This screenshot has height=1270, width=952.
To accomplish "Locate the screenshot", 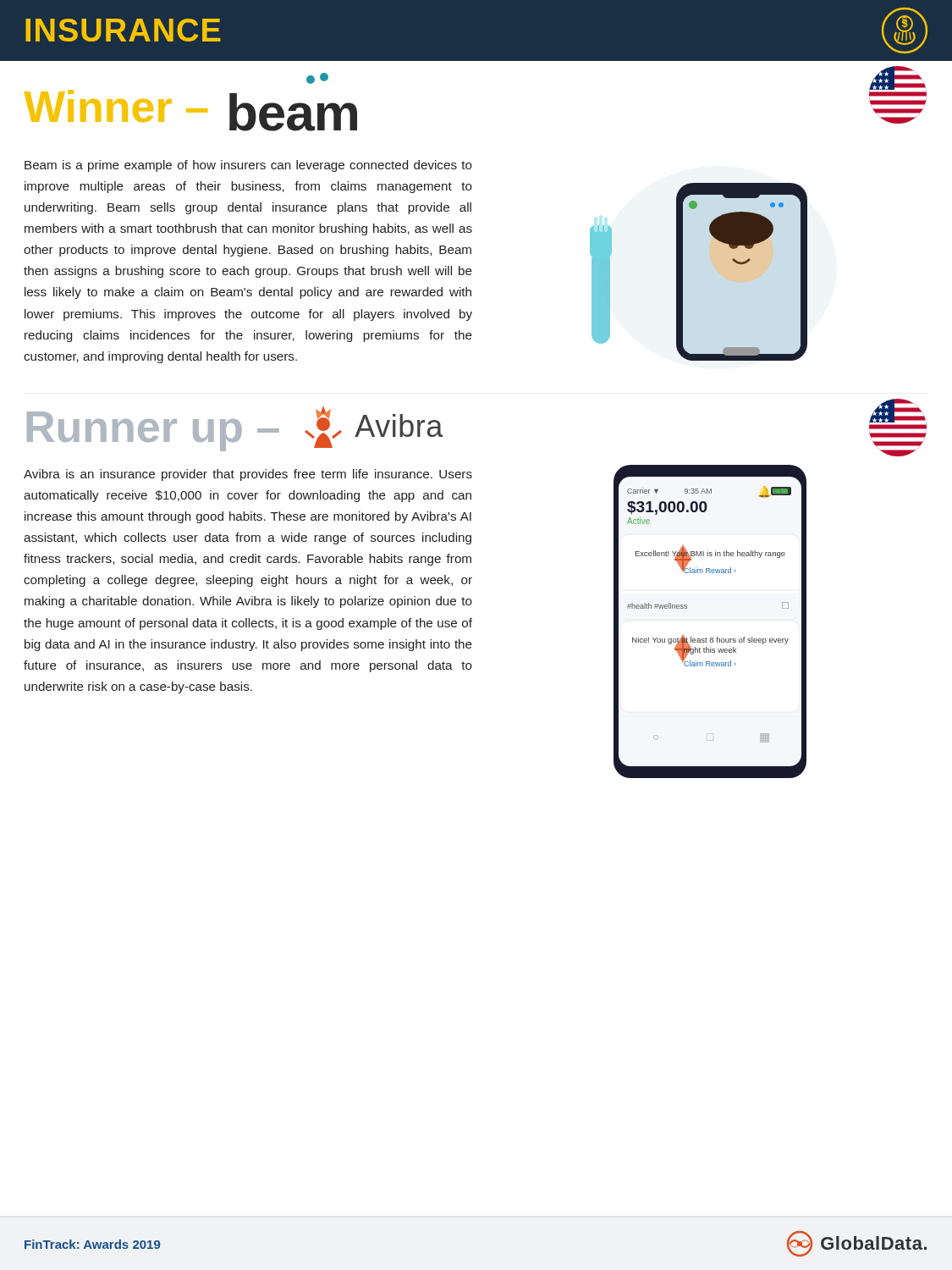I will coord(710,621).
